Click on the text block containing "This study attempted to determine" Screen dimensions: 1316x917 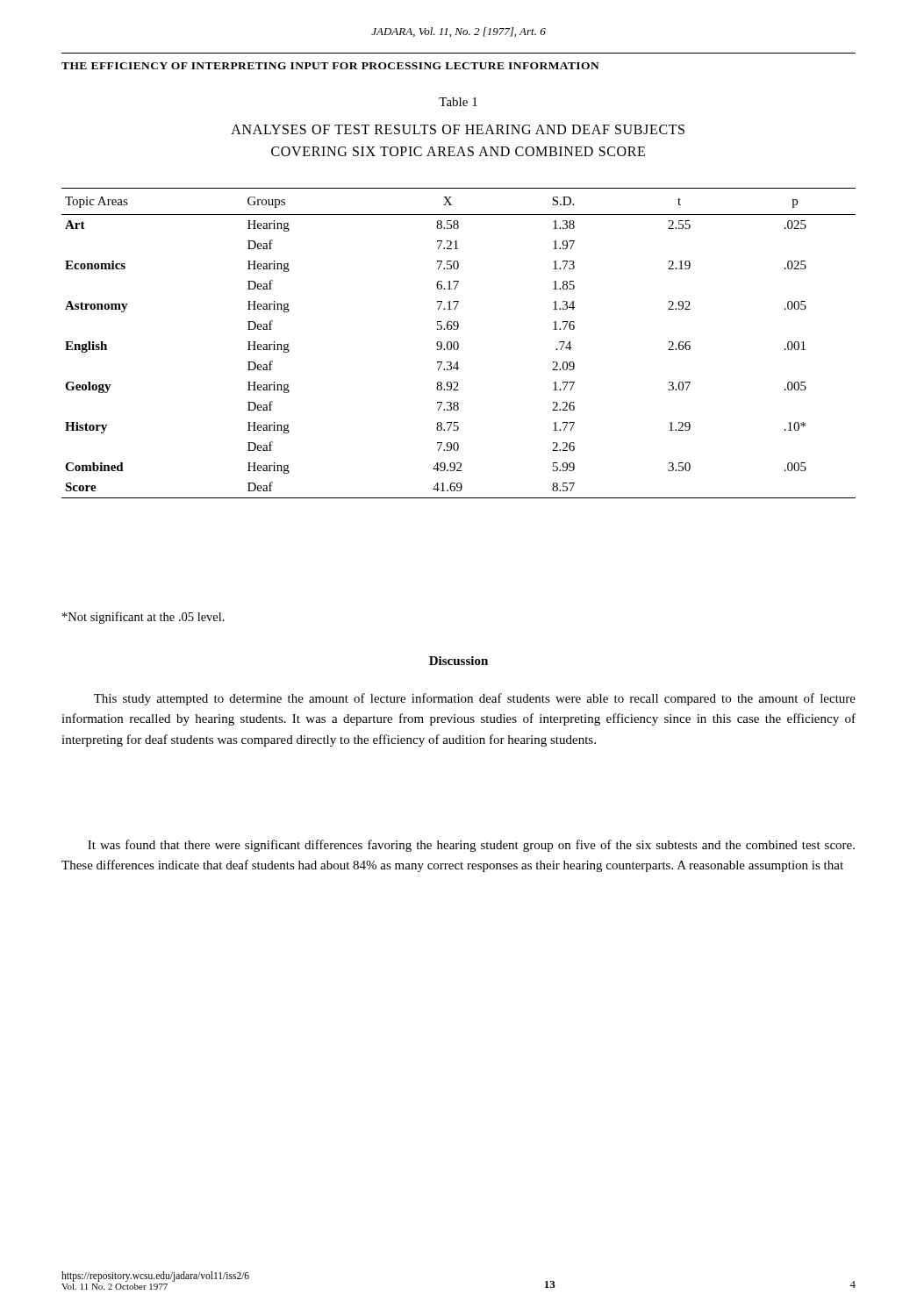coord(458,719)
